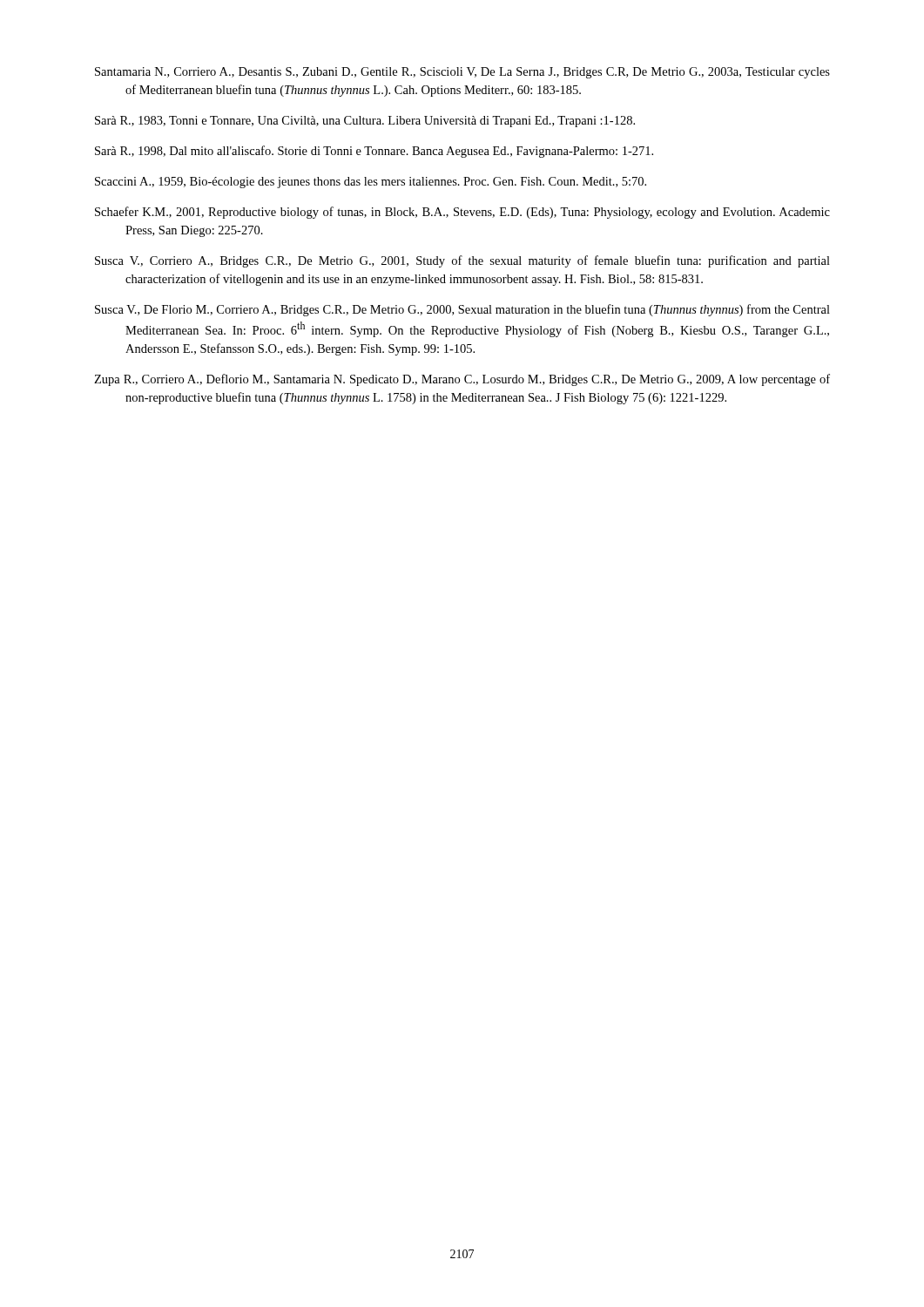Select the list item containing "Santamaria N., Corriero A., Desantis"
Image resolution: width=924 pixels, height=1307 pixels.
(x=462, y=81)
